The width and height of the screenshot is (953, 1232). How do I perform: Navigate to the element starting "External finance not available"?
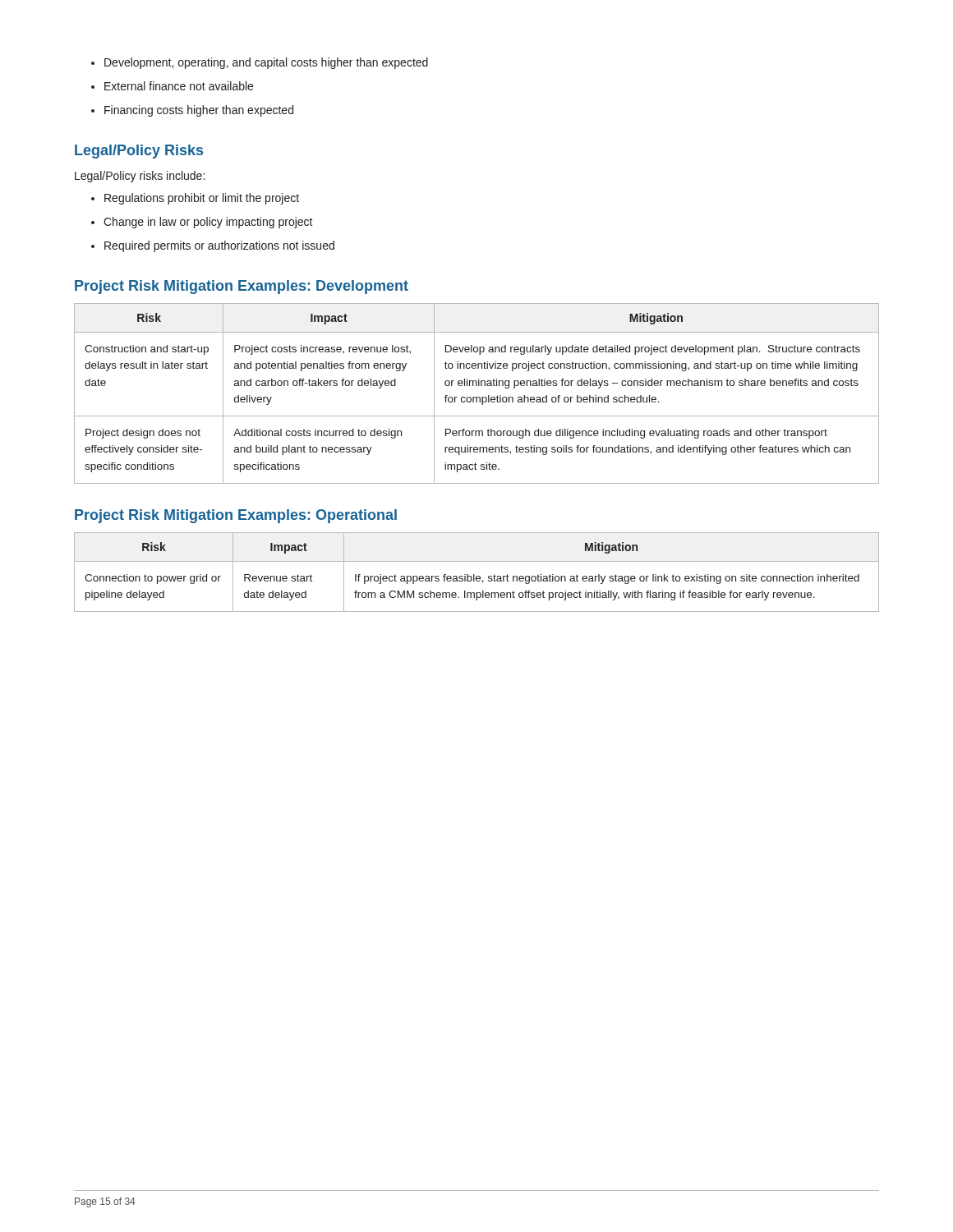[179, 86]
